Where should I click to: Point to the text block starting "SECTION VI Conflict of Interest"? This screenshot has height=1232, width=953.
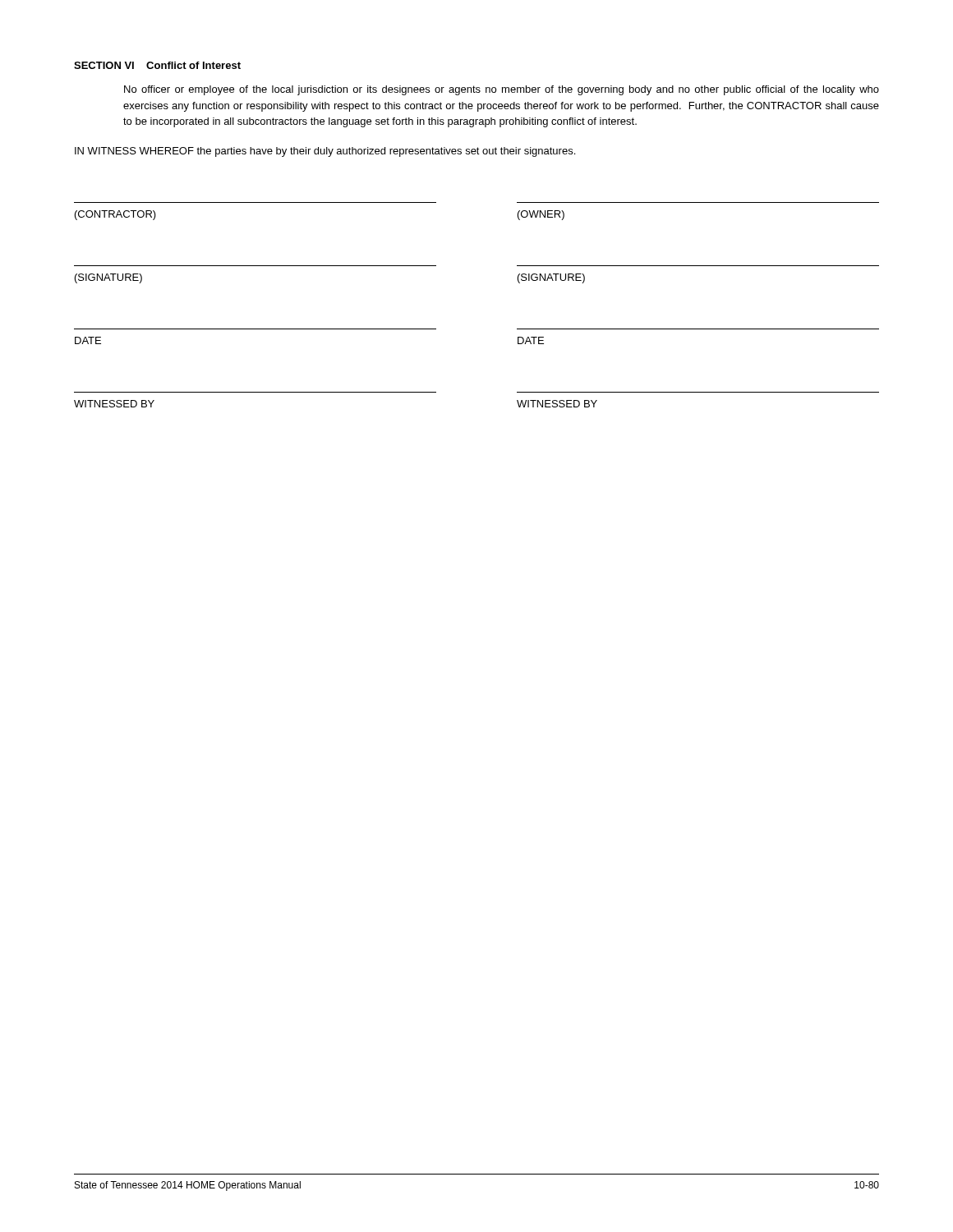tap(157, 65)
